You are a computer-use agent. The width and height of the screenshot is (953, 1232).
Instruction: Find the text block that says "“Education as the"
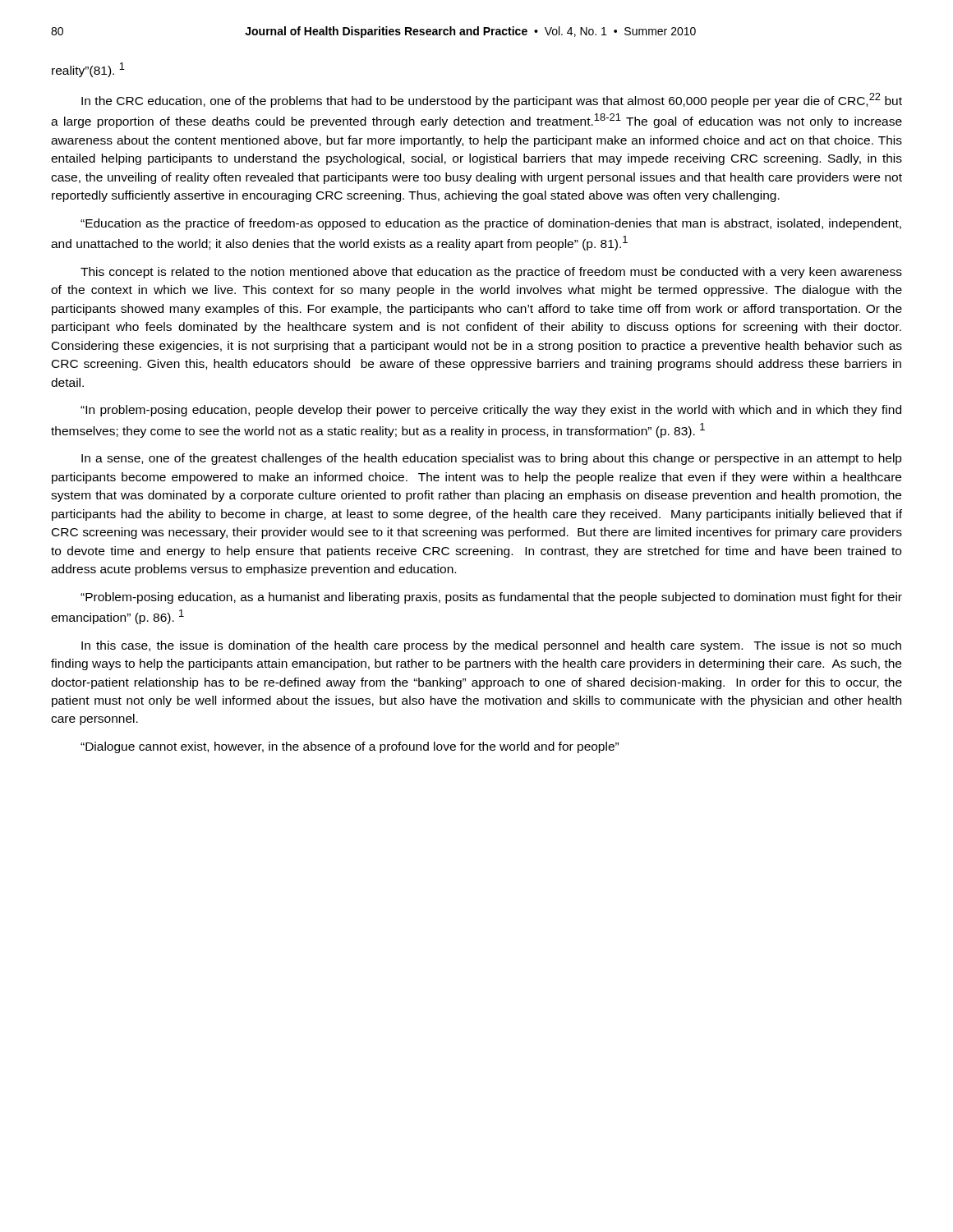tap(476, 234)
